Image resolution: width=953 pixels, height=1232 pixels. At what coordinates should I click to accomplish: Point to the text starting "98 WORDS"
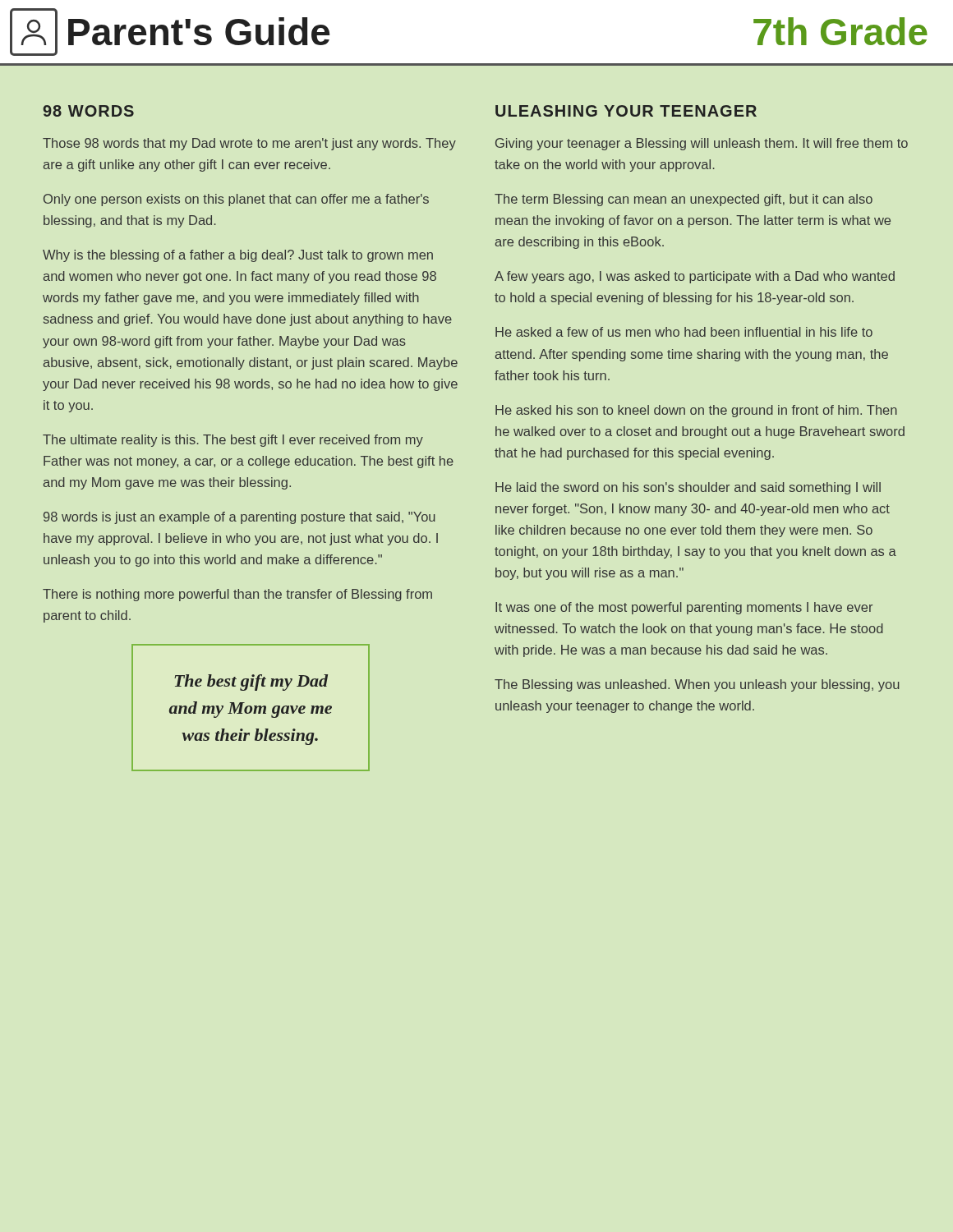pyautogui.click(x=89, y=111)
